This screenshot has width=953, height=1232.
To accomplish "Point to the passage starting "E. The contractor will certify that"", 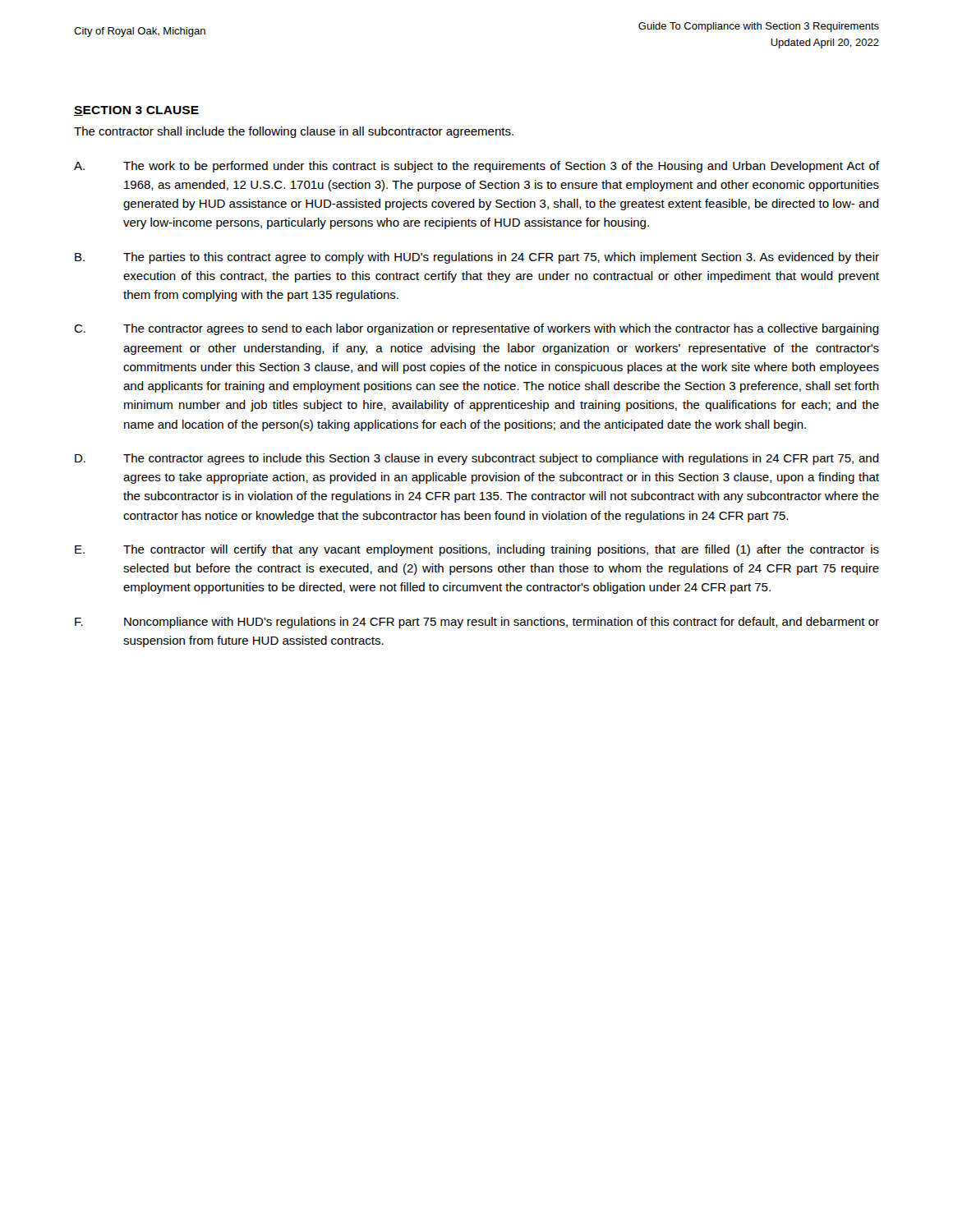I will coord(476,568).
